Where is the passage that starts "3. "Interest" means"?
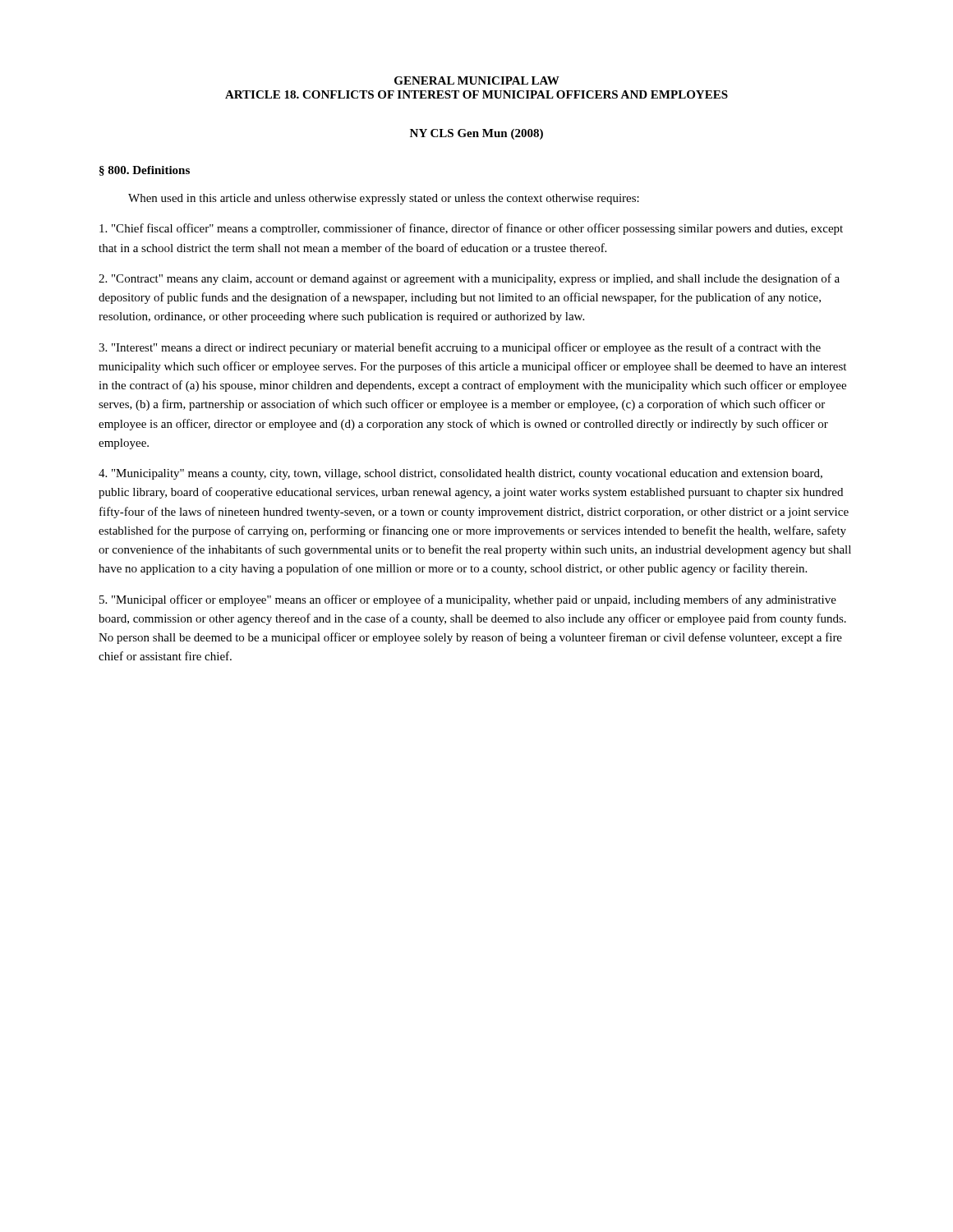 pos(473,395)
